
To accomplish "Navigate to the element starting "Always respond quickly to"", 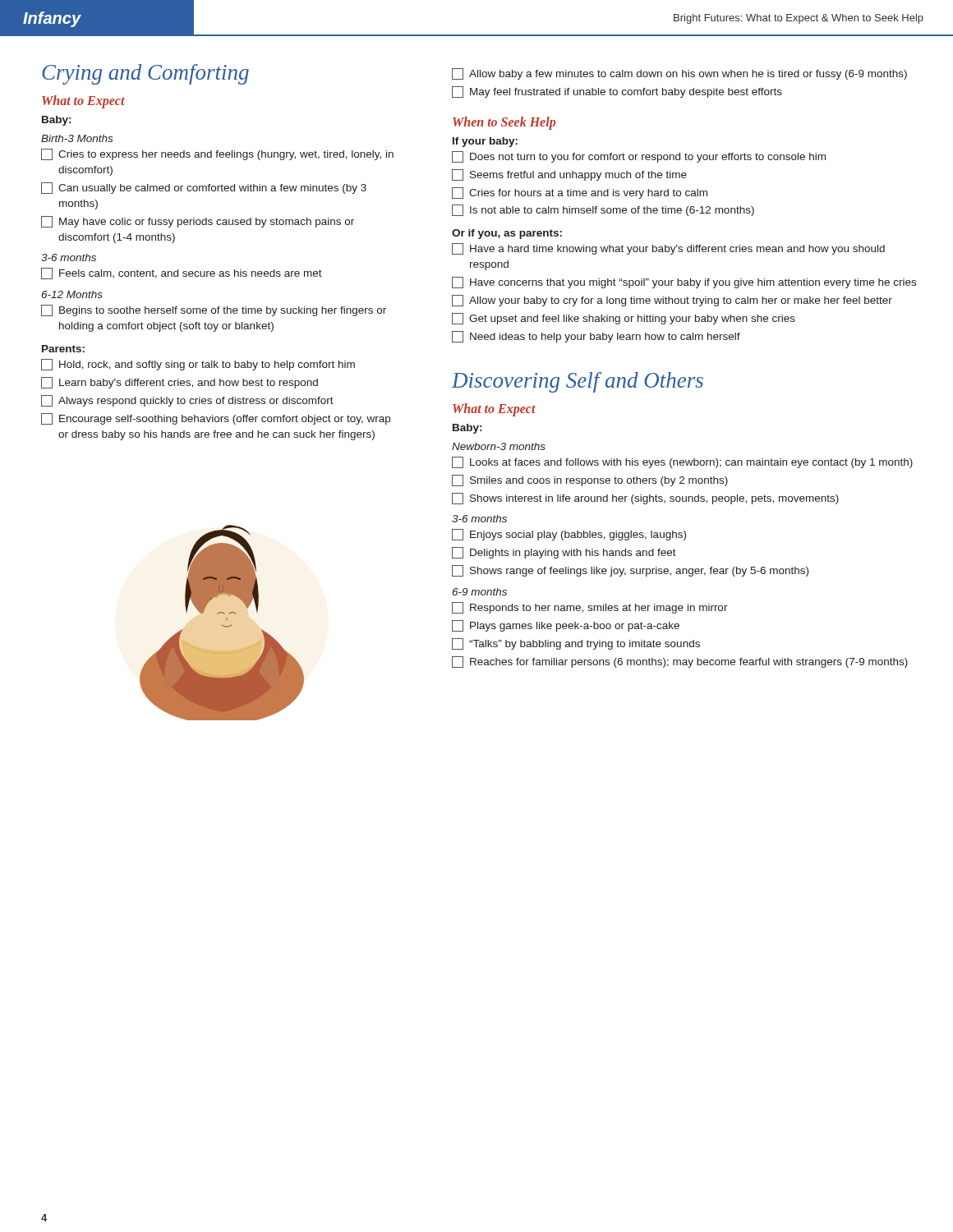I will pos(222,401).
